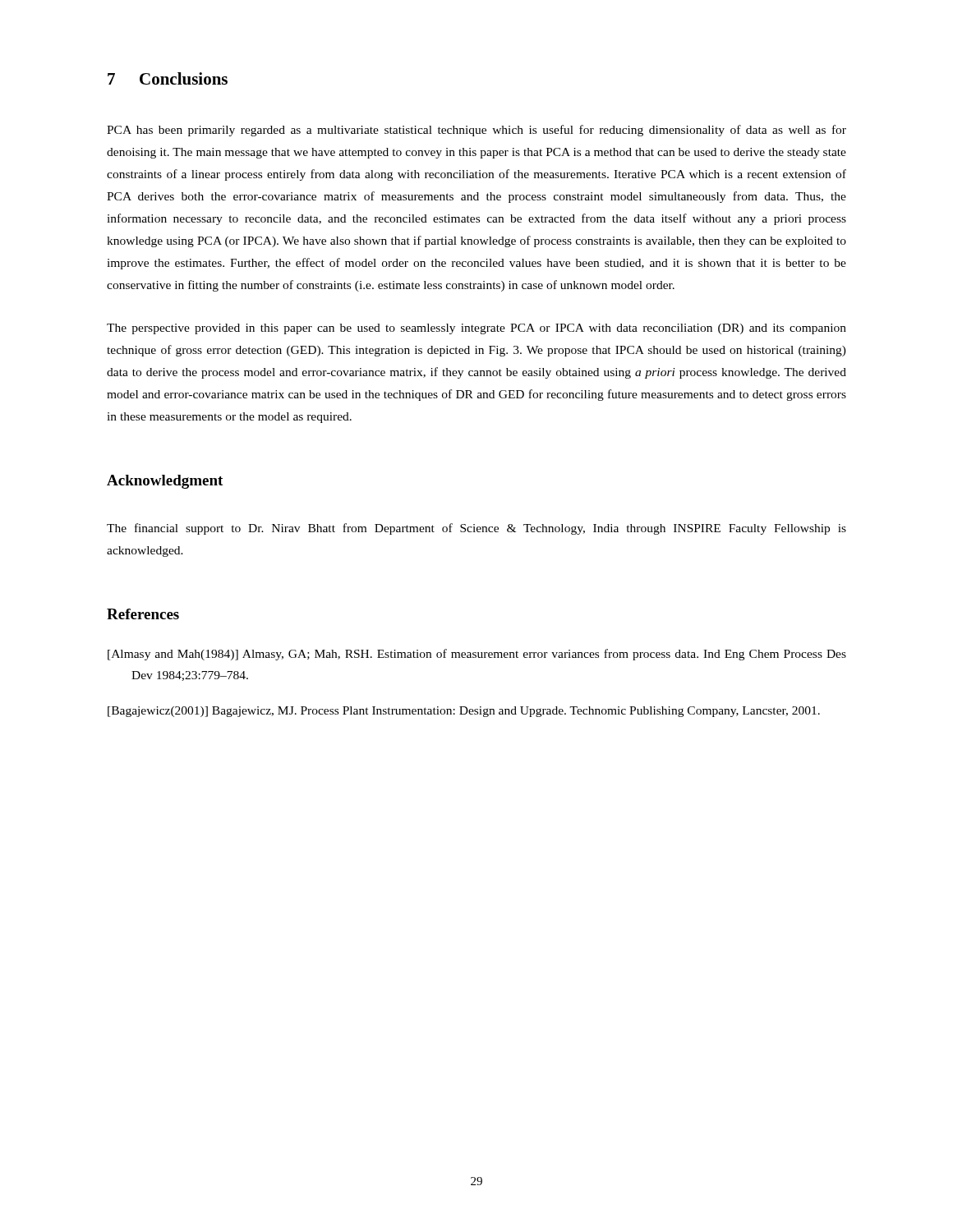Find the block on this page that starts "[Bagajewicz(2001)] Bagajewicz, MJ. Process Plant Instrumentation: Design"
Viewport: 953px width, 1232px height.
pyautogui.click(x=464, y=710)
